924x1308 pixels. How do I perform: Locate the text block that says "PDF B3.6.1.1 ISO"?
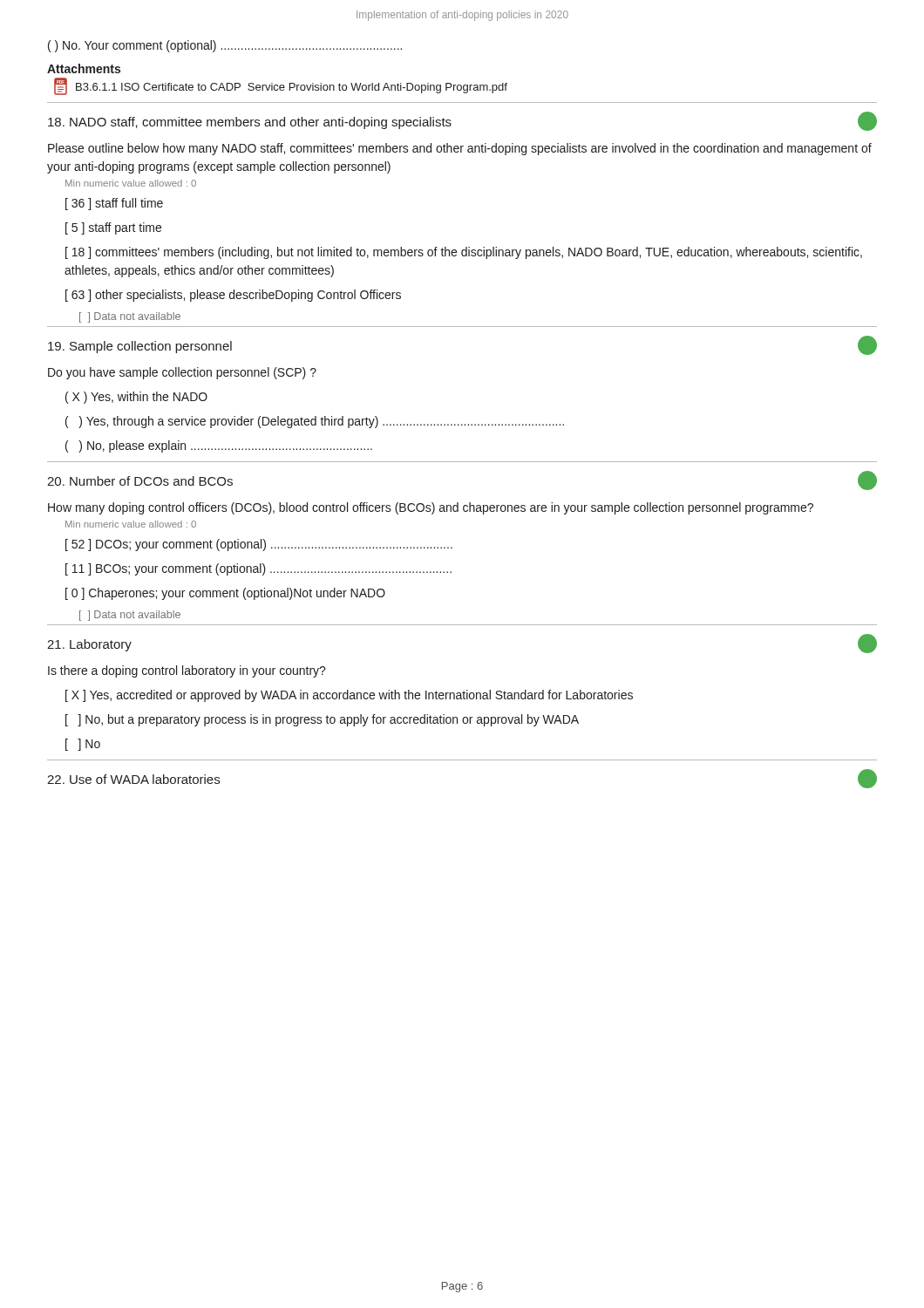(x=281, y=86)
